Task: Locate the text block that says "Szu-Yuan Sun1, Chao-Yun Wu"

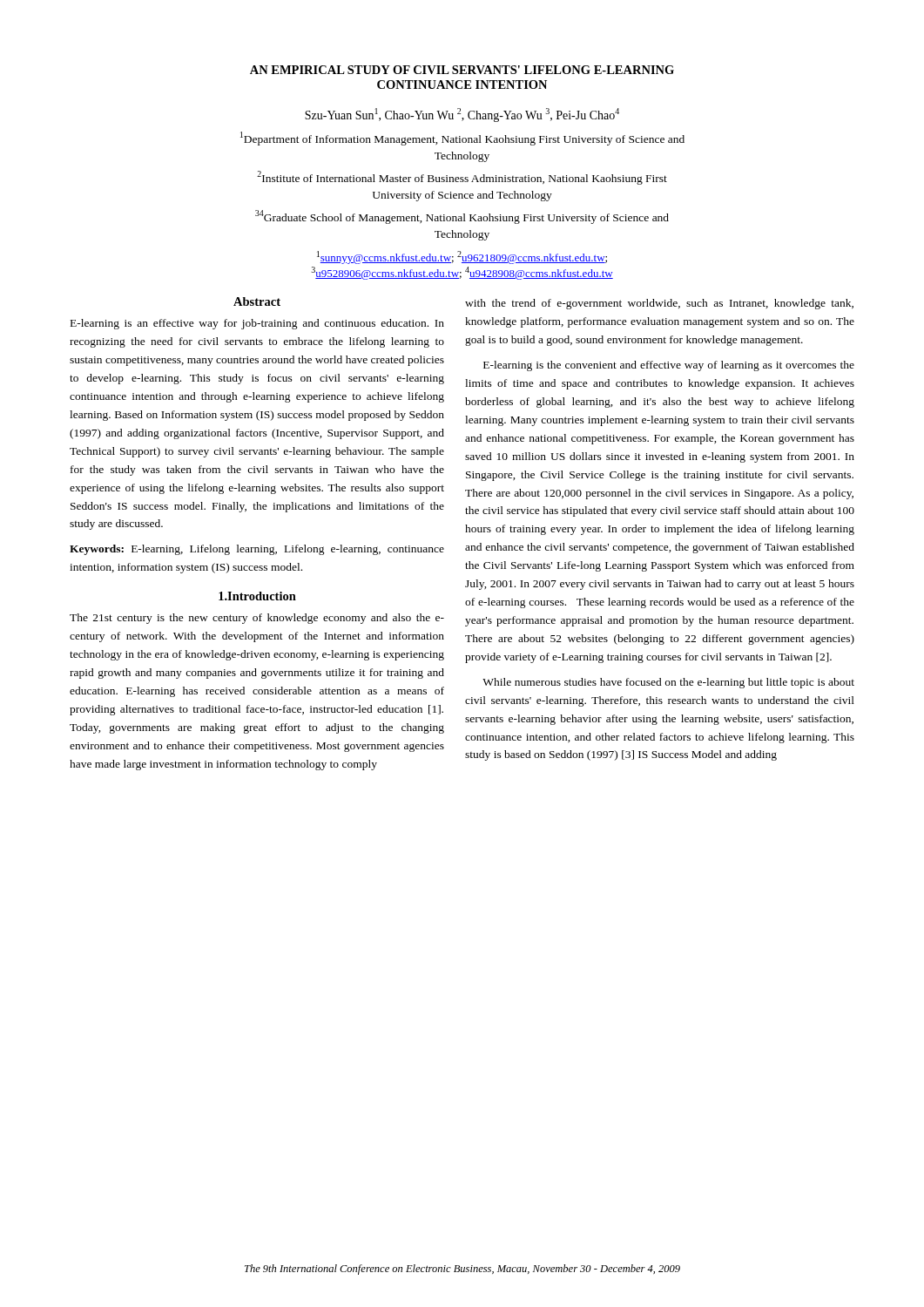Action: coord(462,114)
